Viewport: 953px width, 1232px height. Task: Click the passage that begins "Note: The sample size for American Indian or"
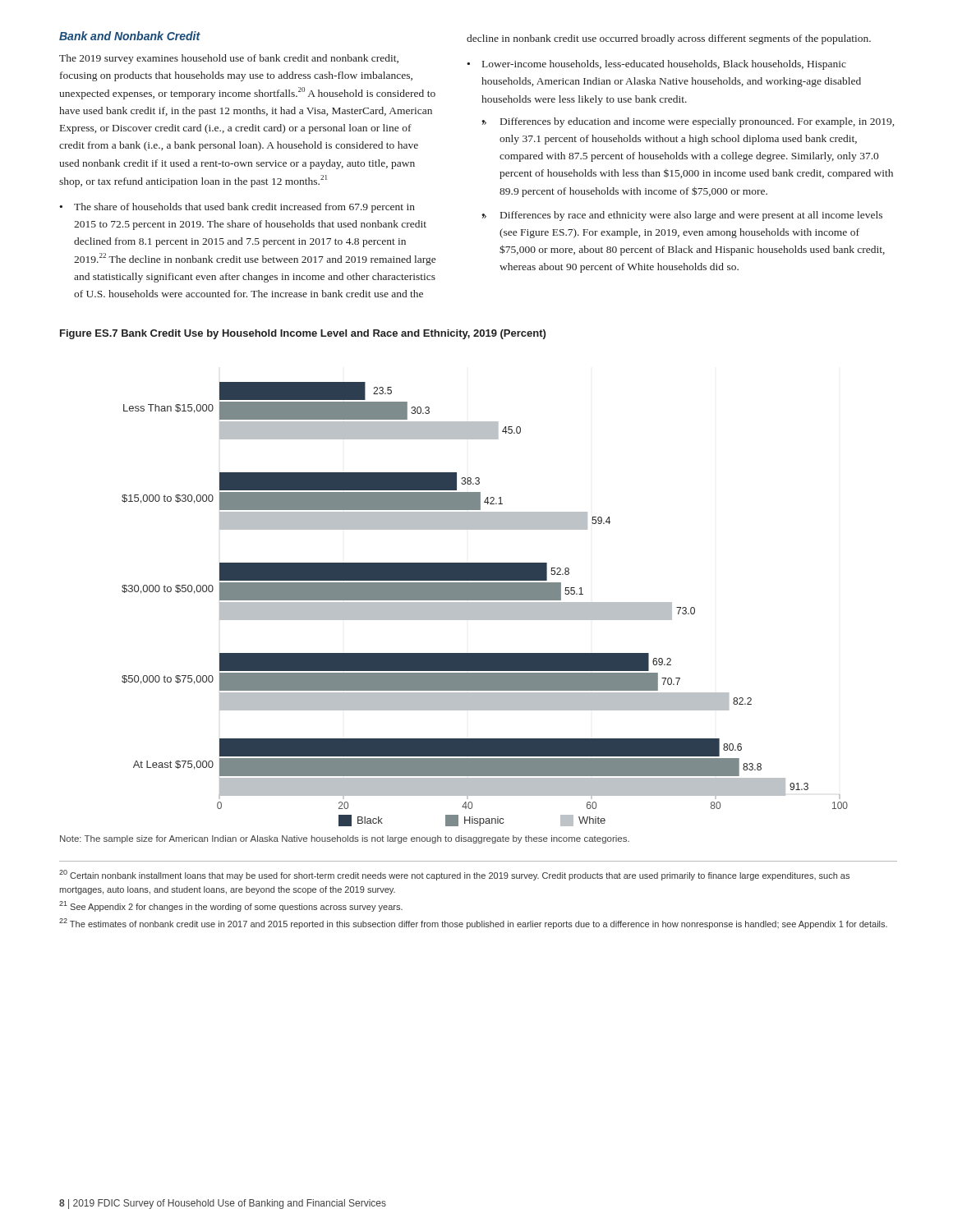[x=478, y=839]
